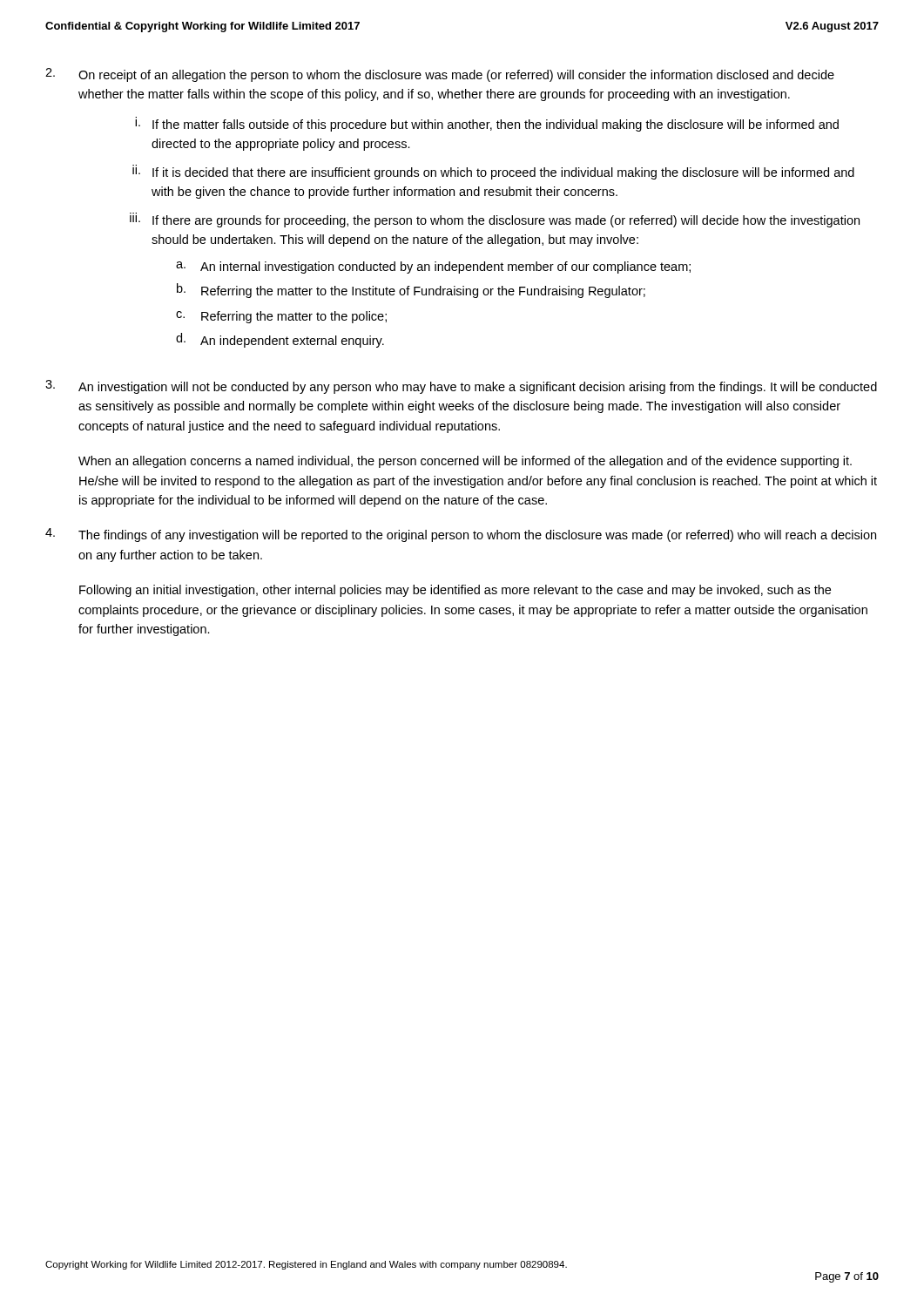Image resolution: width=924 pixels, height=1307 pixels.
Task: Locate the list item that reads "4. The findings"
Action: (x=462, y=545)
